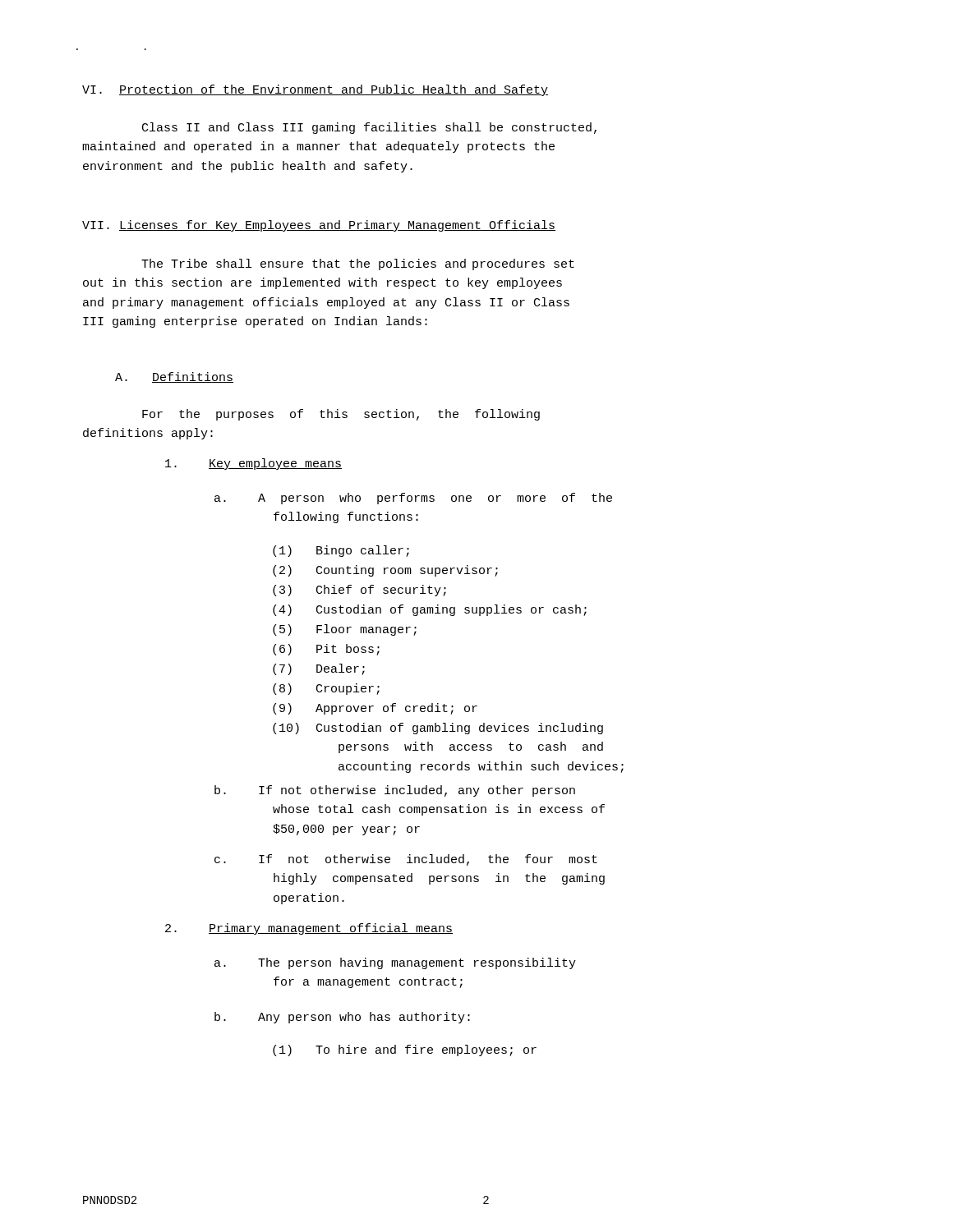Select the list item with the text "(2) Counting room supervisor;"

[386, 571]
